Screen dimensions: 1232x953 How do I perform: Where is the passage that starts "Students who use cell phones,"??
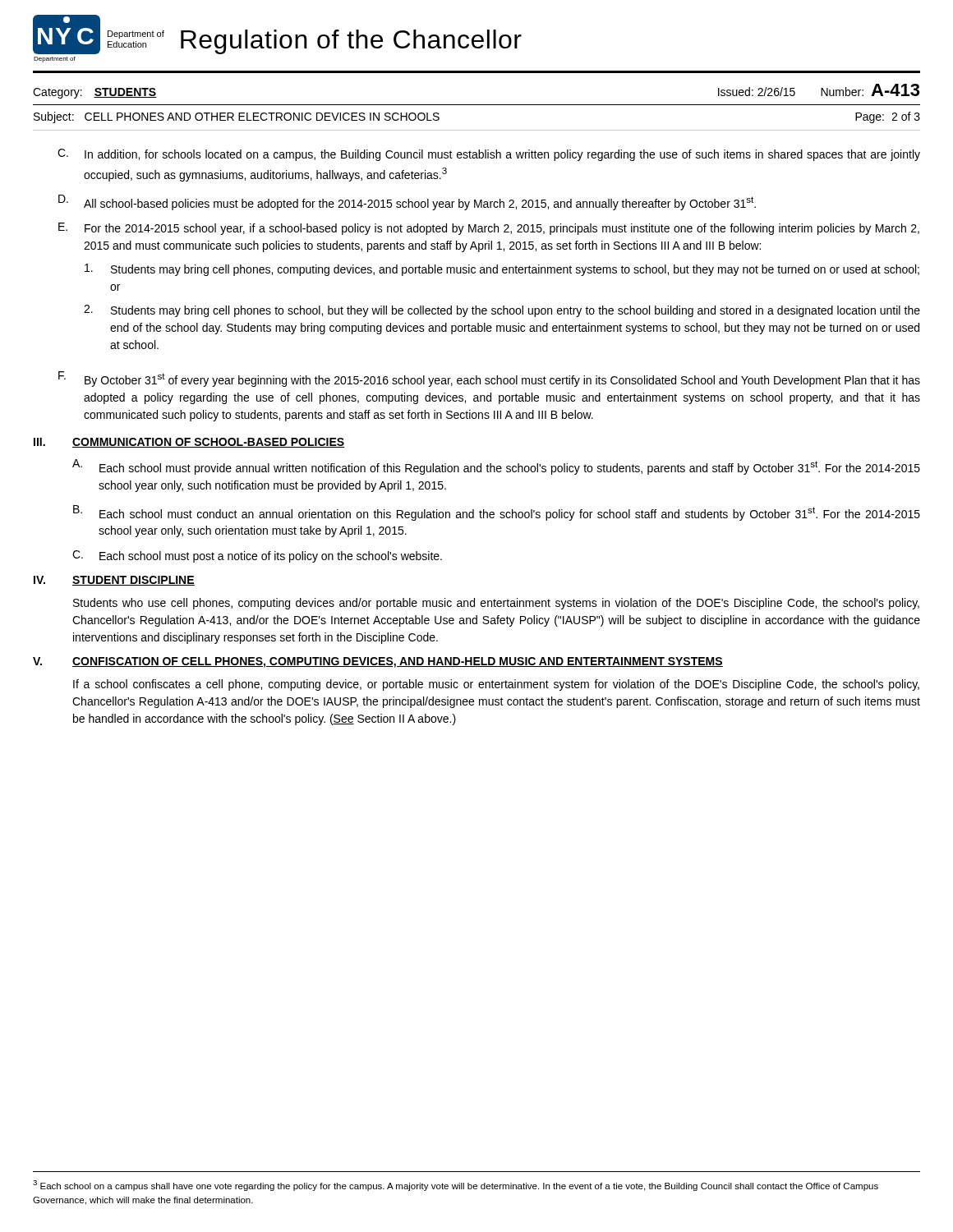pyautogui.click(x=496, y=620)
